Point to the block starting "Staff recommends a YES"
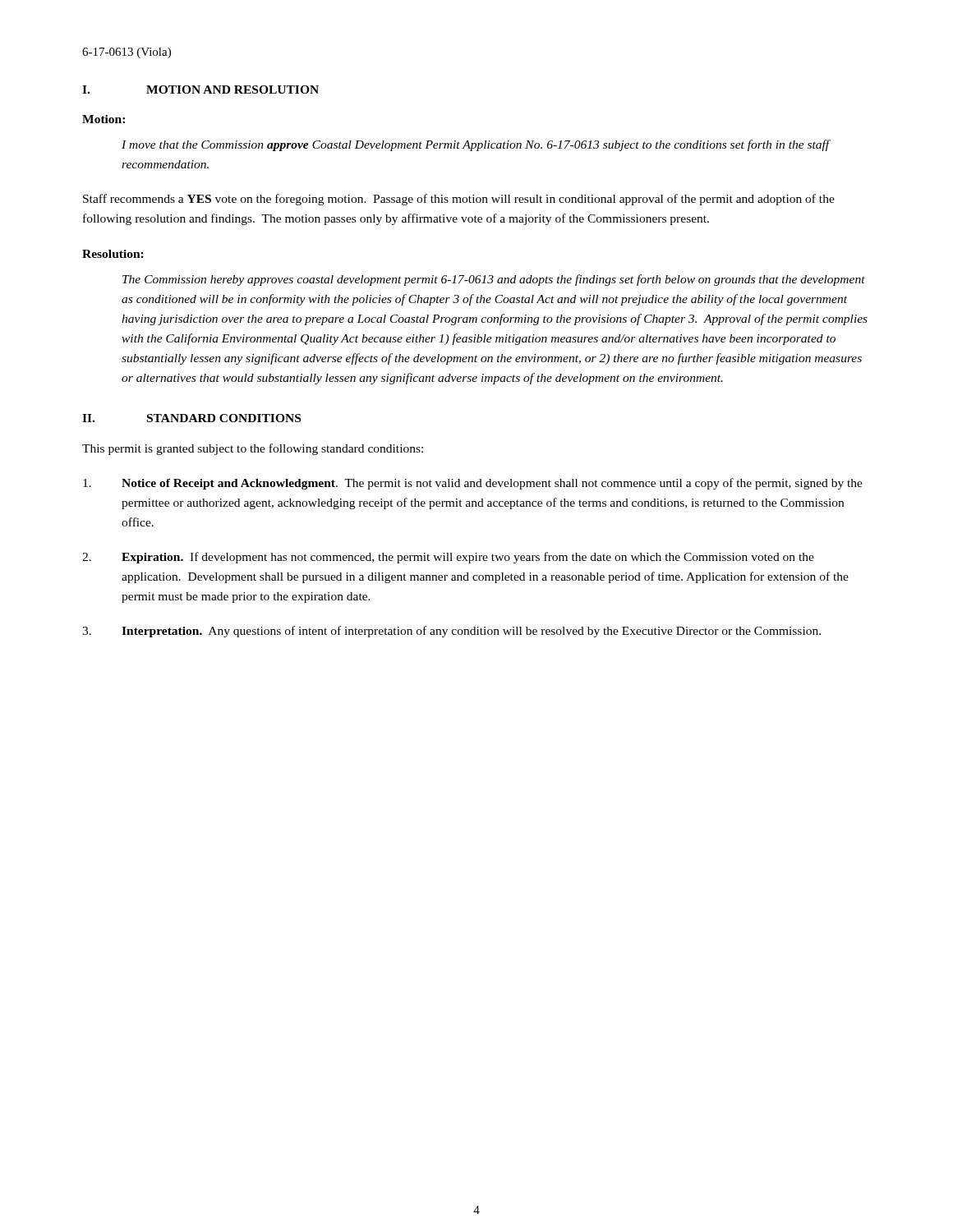The image size is (953, 1232). (458, 208)
